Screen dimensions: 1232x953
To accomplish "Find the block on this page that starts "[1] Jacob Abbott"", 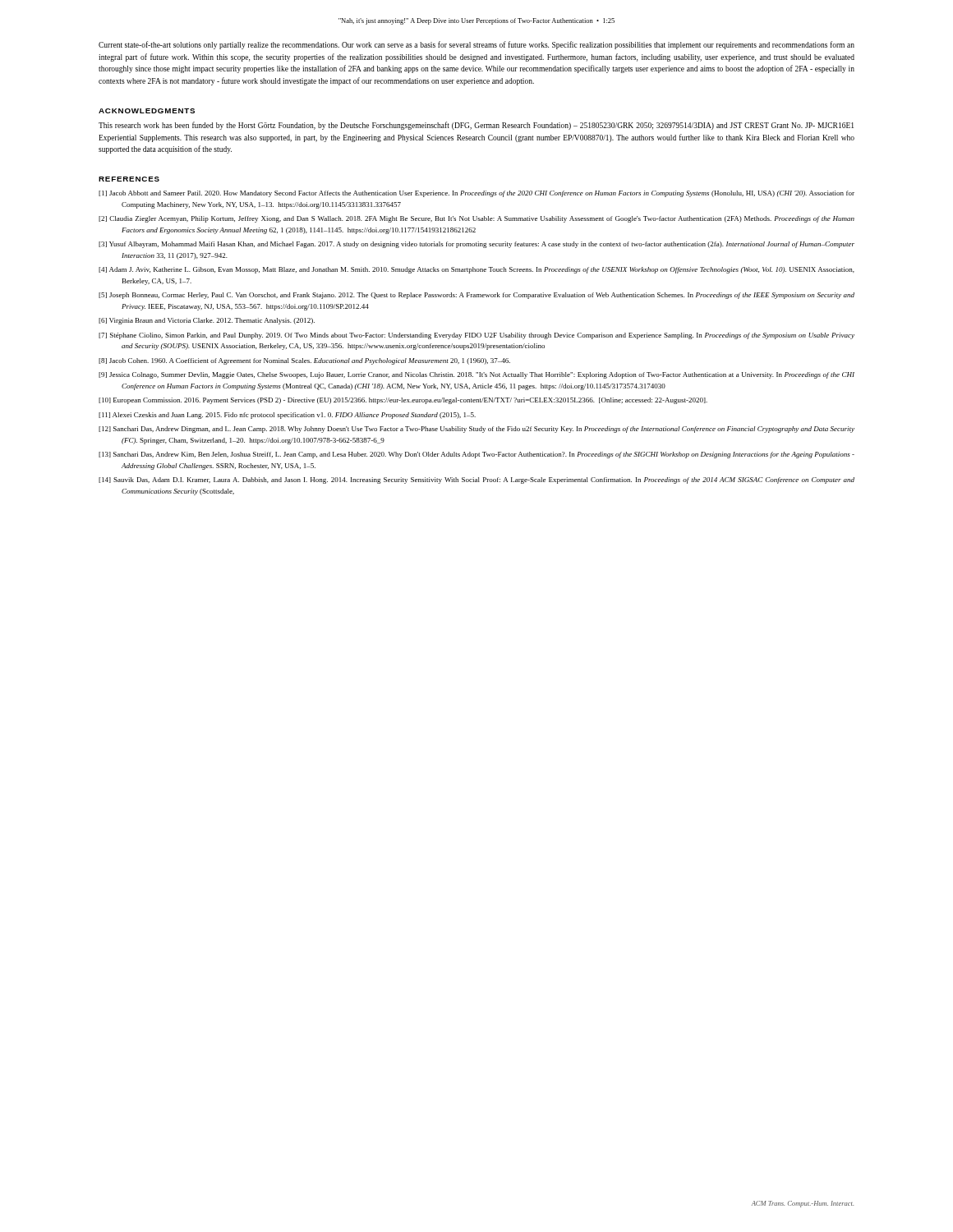I will (476, 199).
